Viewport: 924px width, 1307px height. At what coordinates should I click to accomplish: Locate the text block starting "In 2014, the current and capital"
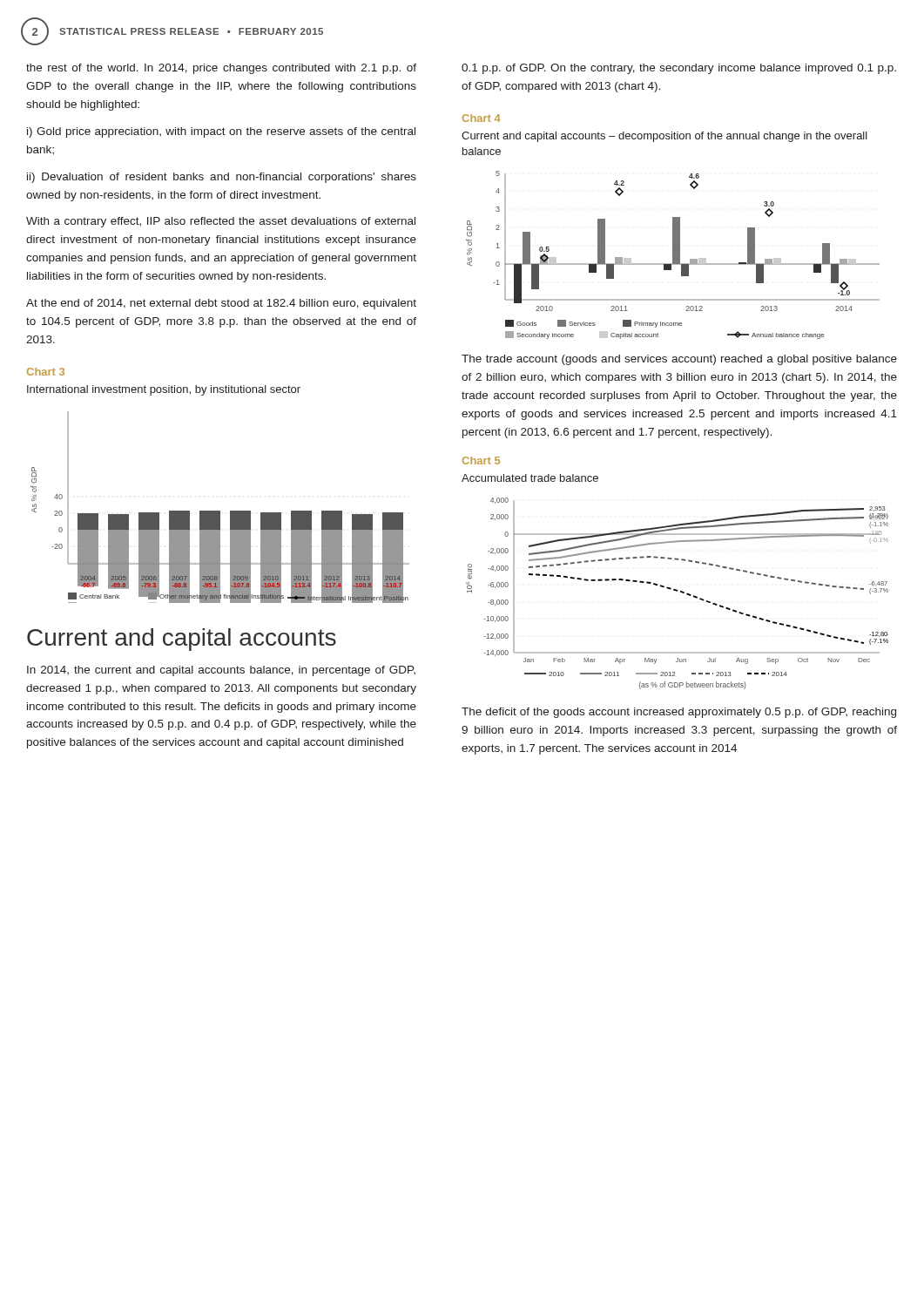pos(221,707)
